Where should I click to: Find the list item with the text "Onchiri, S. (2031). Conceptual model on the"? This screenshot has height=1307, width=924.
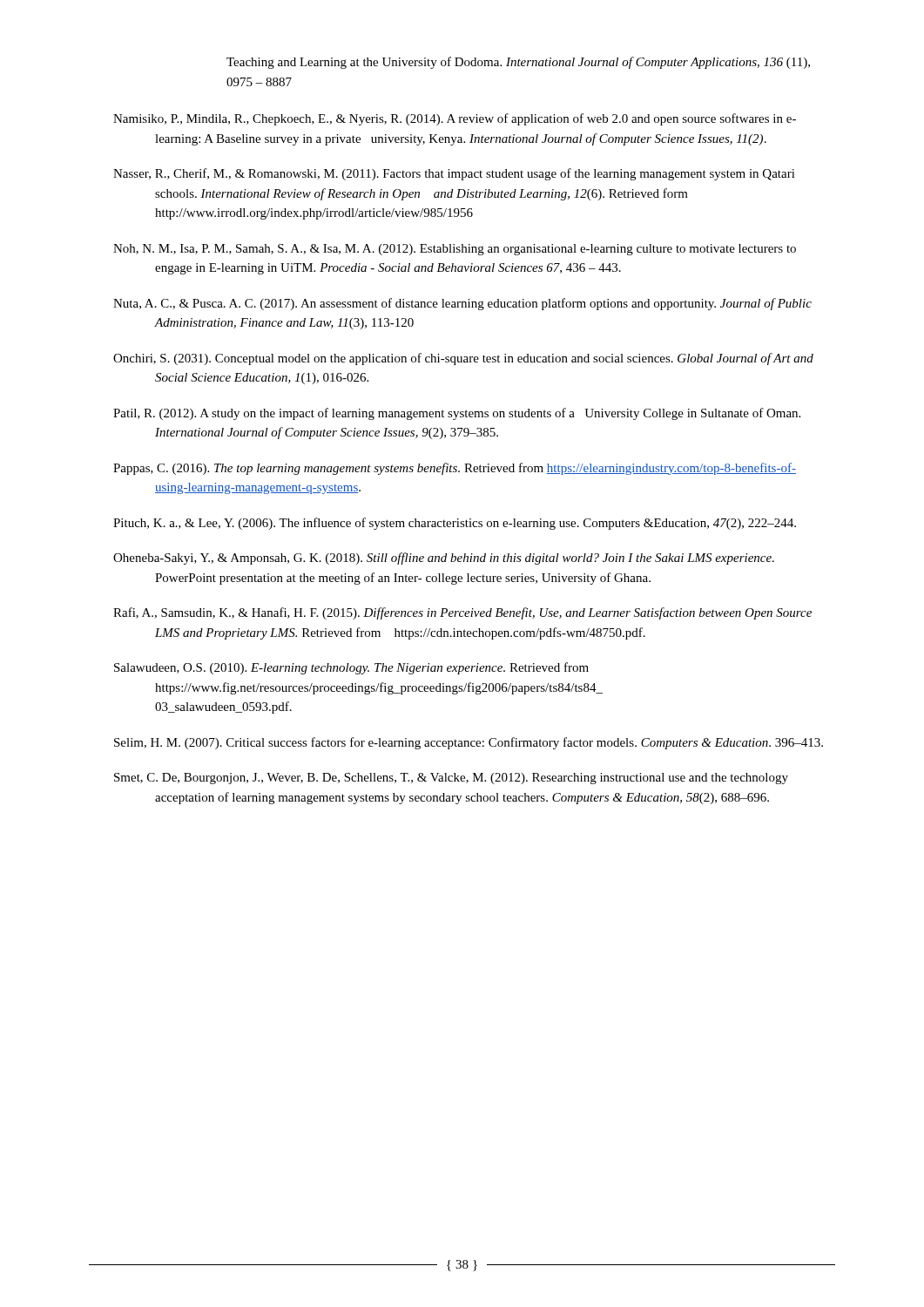click(463, 367)
